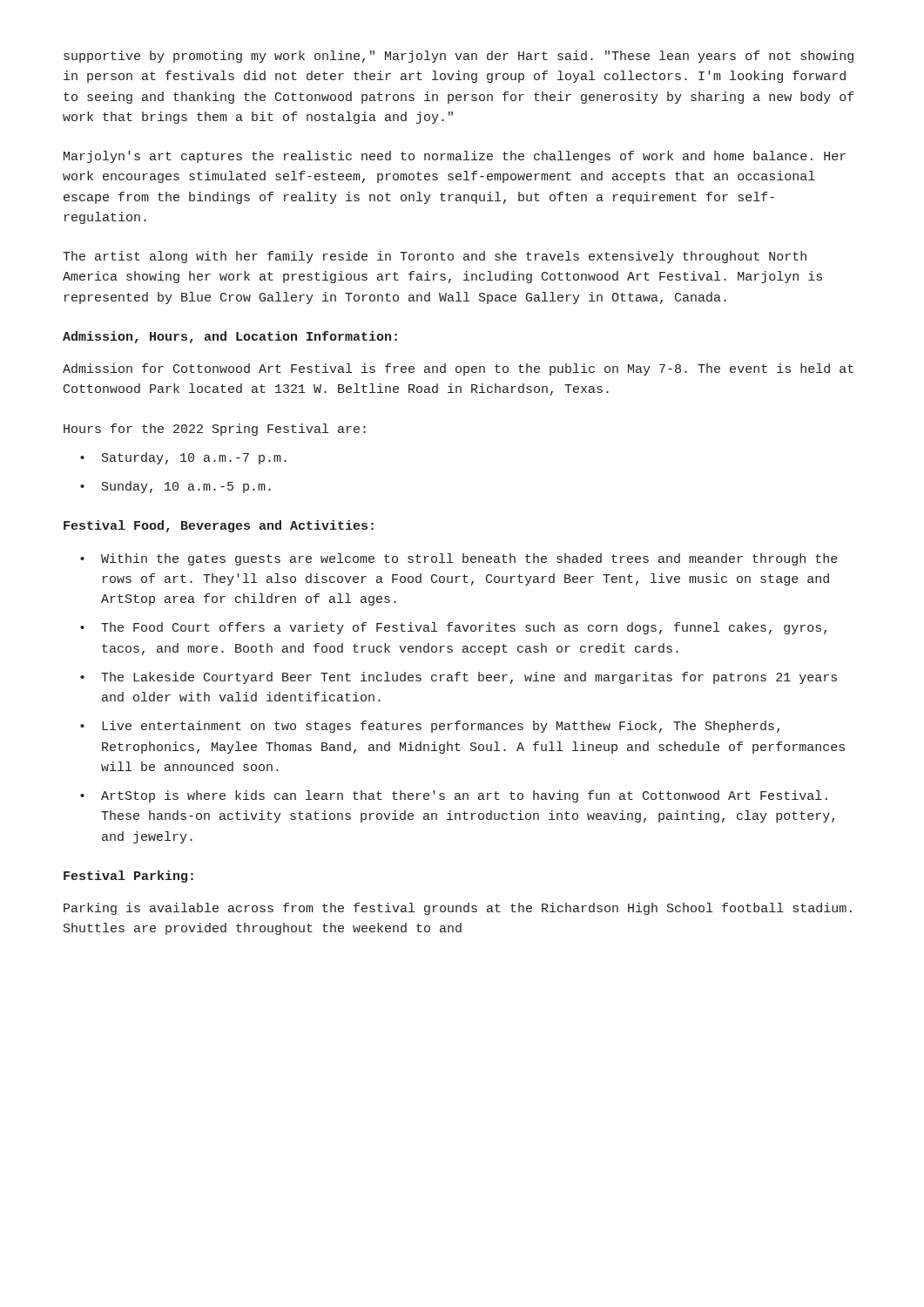Find the text block with the text "Parking is available across from the festival"

(459, 919)
